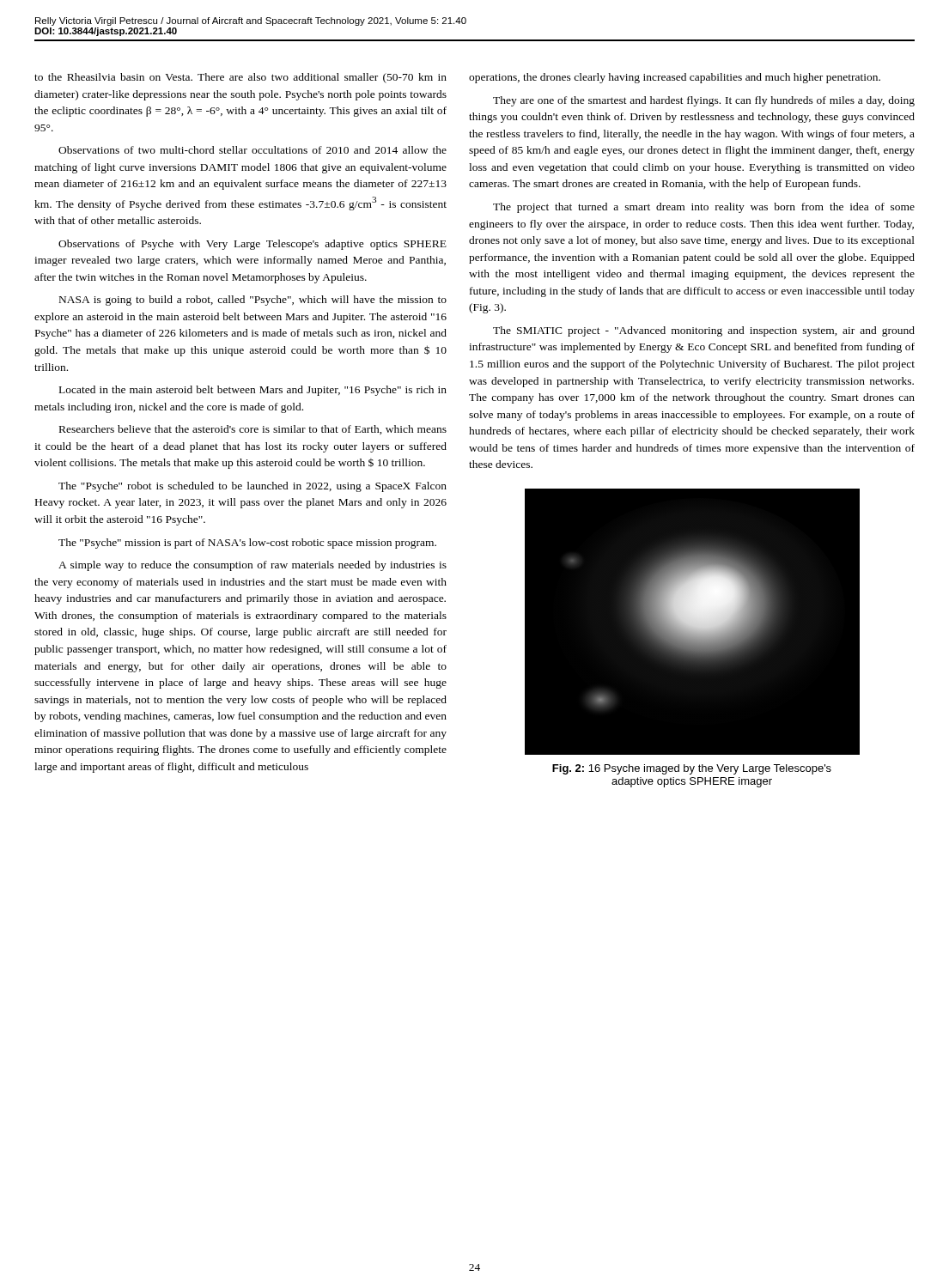Select the text block containing "NASA is going to build"

point(240,333)
